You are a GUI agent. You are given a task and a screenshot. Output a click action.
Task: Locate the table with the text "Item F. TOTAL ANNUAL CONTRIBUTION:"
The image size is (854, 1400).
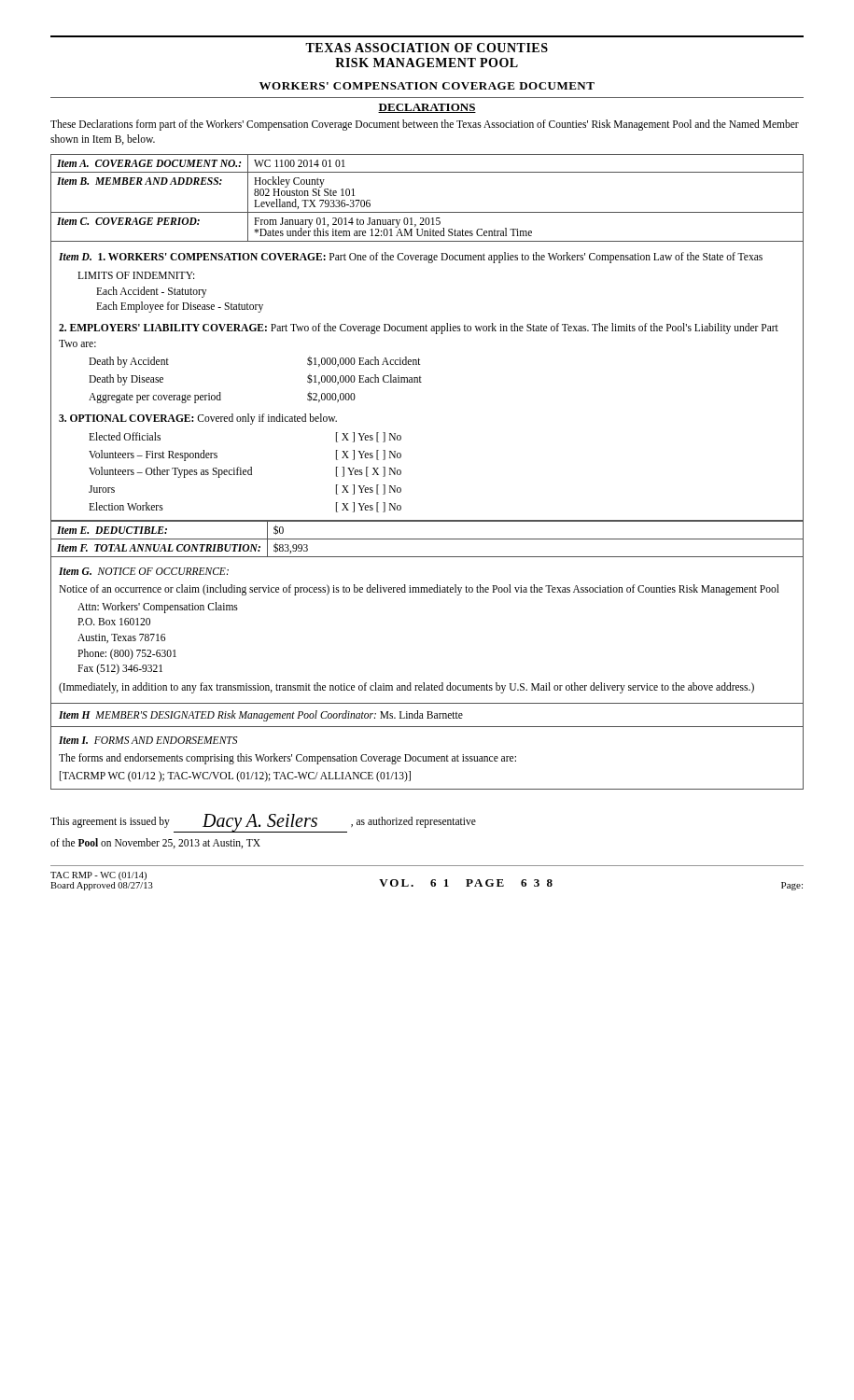point(427,539)
